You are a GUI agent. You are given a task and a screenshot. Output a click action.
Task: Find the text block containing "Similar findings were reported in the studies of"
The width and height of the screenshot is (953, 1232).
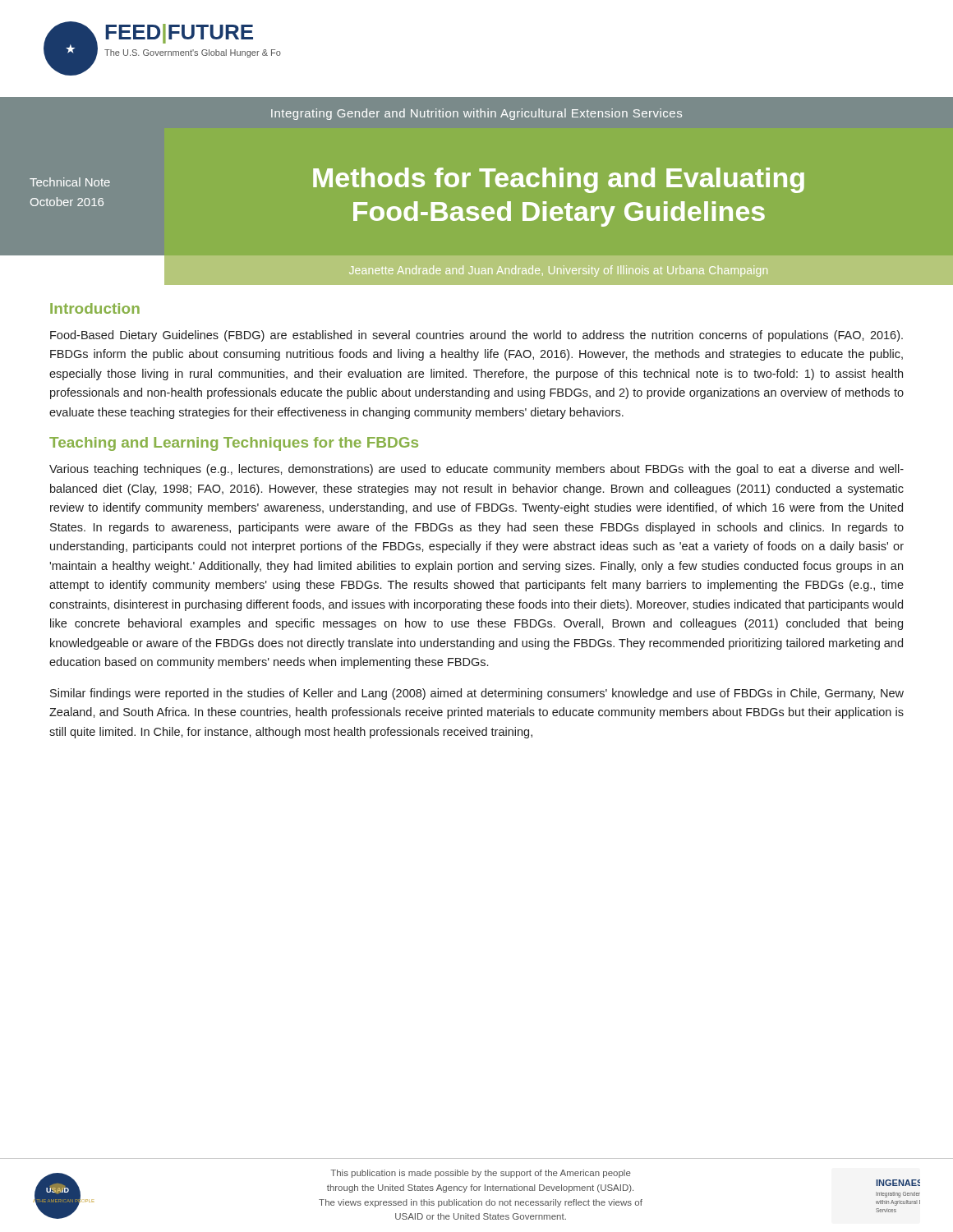(x=476, y=712)
